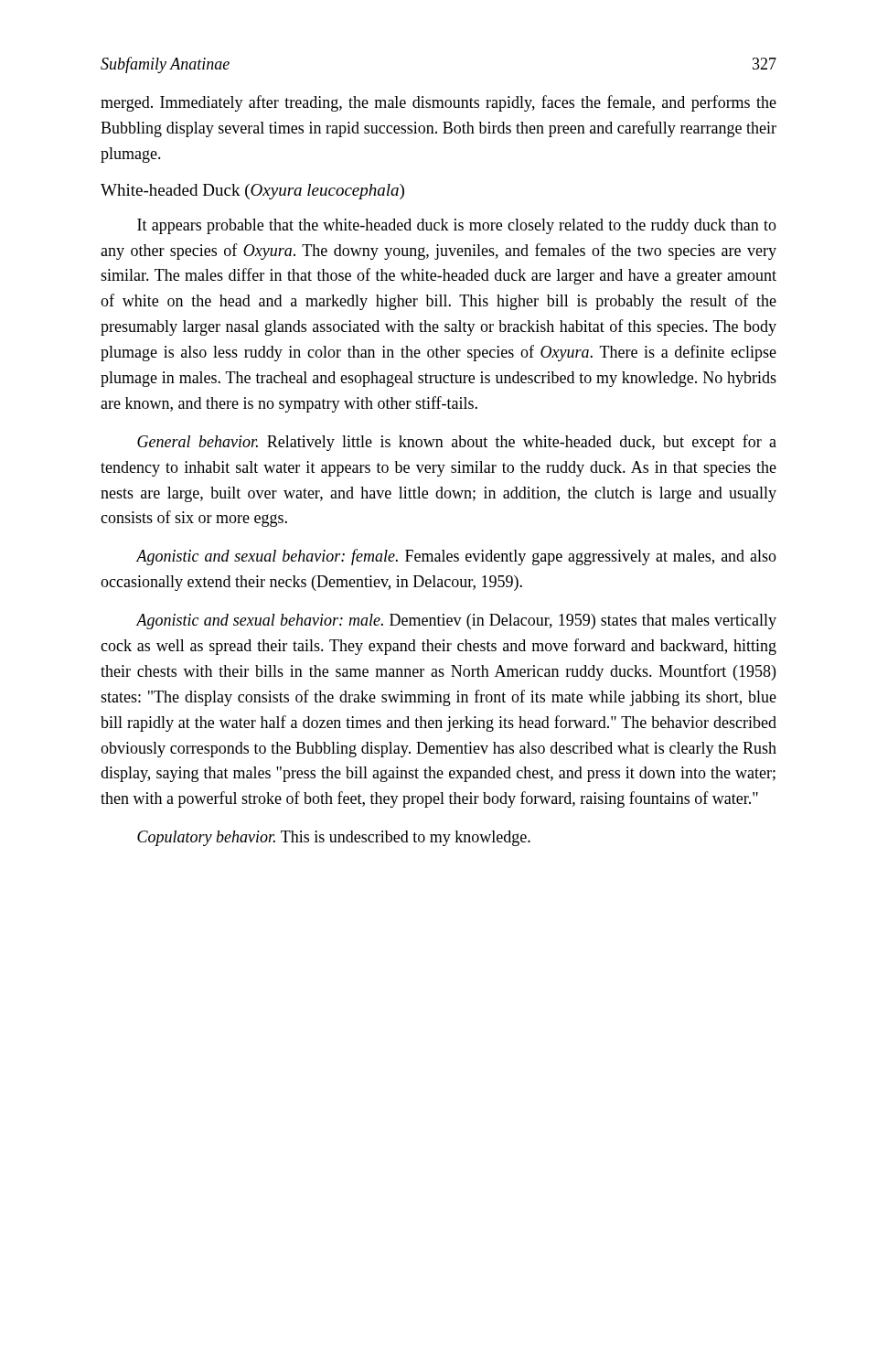Select the text block that reads "It appears probable that the white-headed duck"

(x=438, y=314)
